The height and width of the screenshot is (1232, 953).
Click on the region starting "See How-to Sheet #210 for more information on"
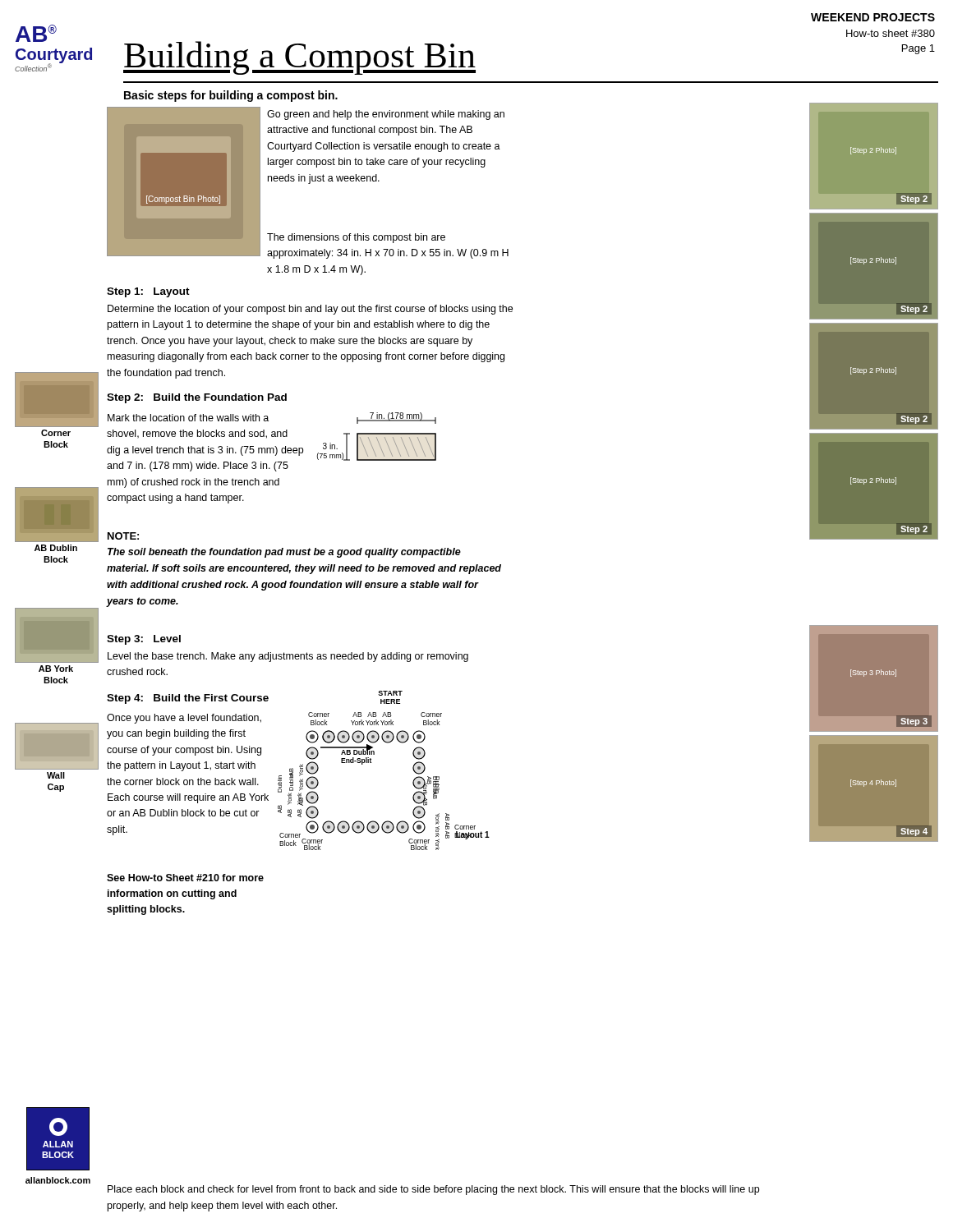(x=185, y=893)
